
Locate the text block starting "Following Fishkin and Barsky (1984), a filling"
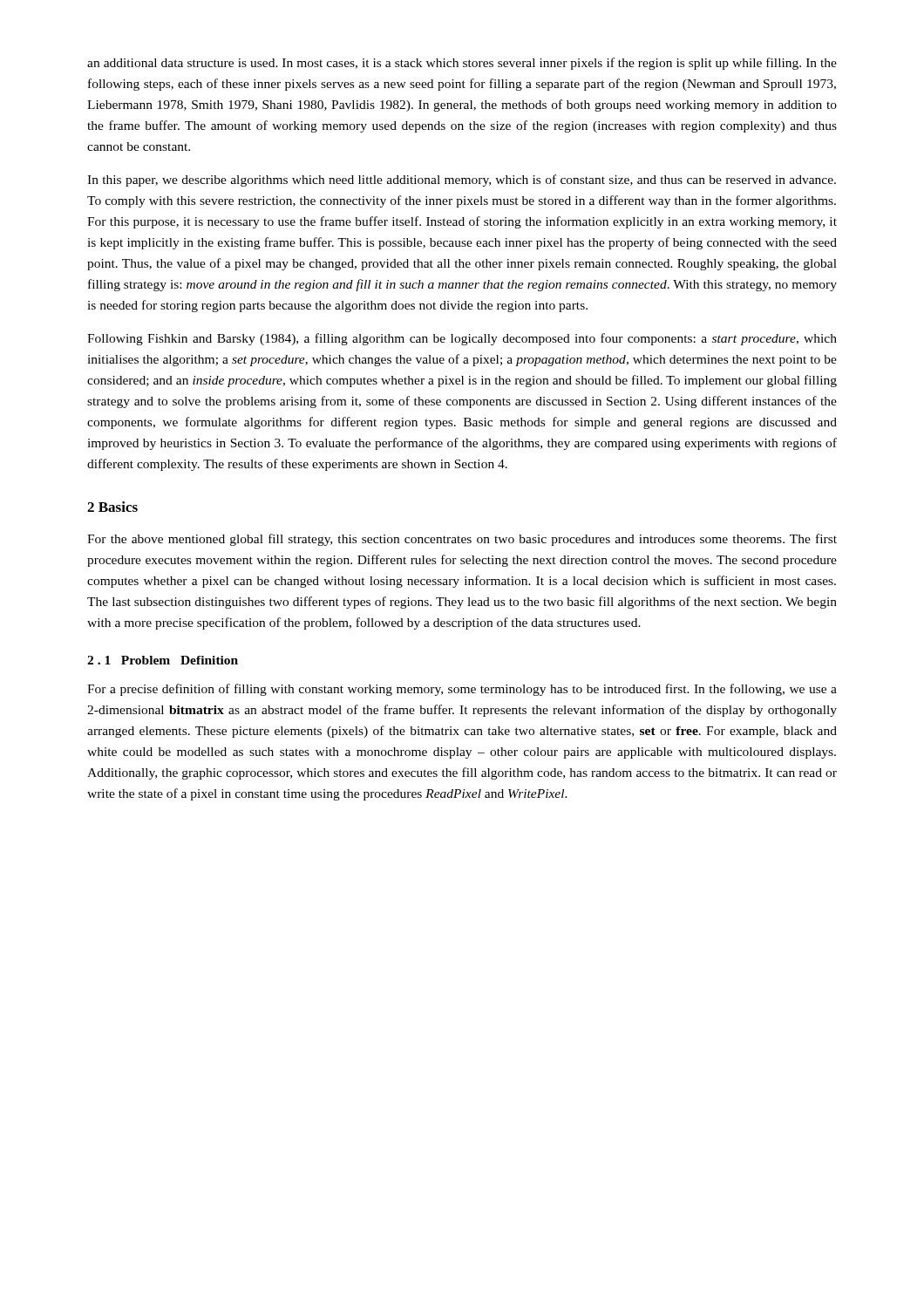(x=462, y=401)
